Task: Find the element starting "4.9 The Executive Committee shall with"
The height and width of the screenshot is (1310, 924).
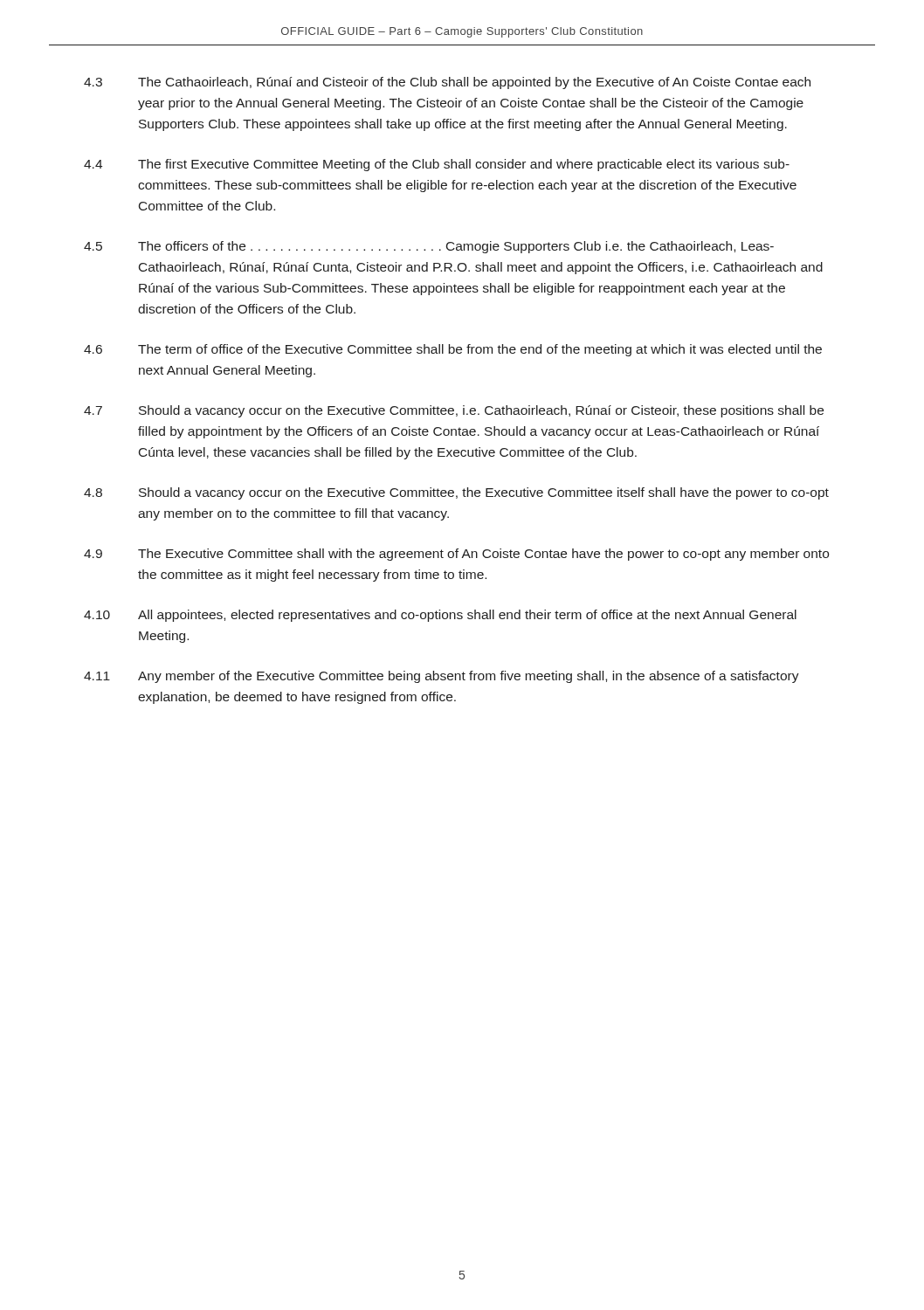Action: (462, 564)
